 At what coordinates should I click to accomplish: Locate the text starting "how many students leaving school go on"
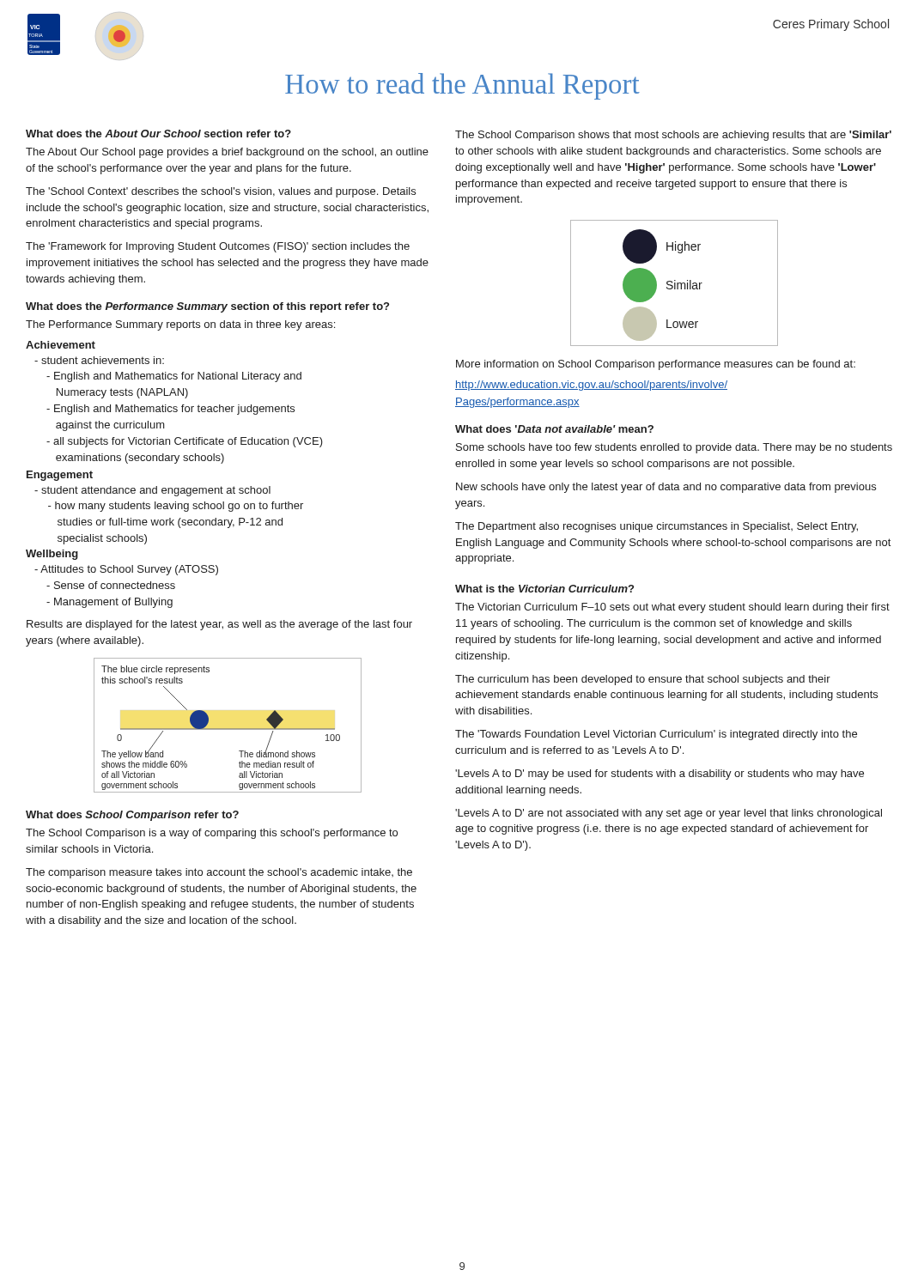click(174, 522)
